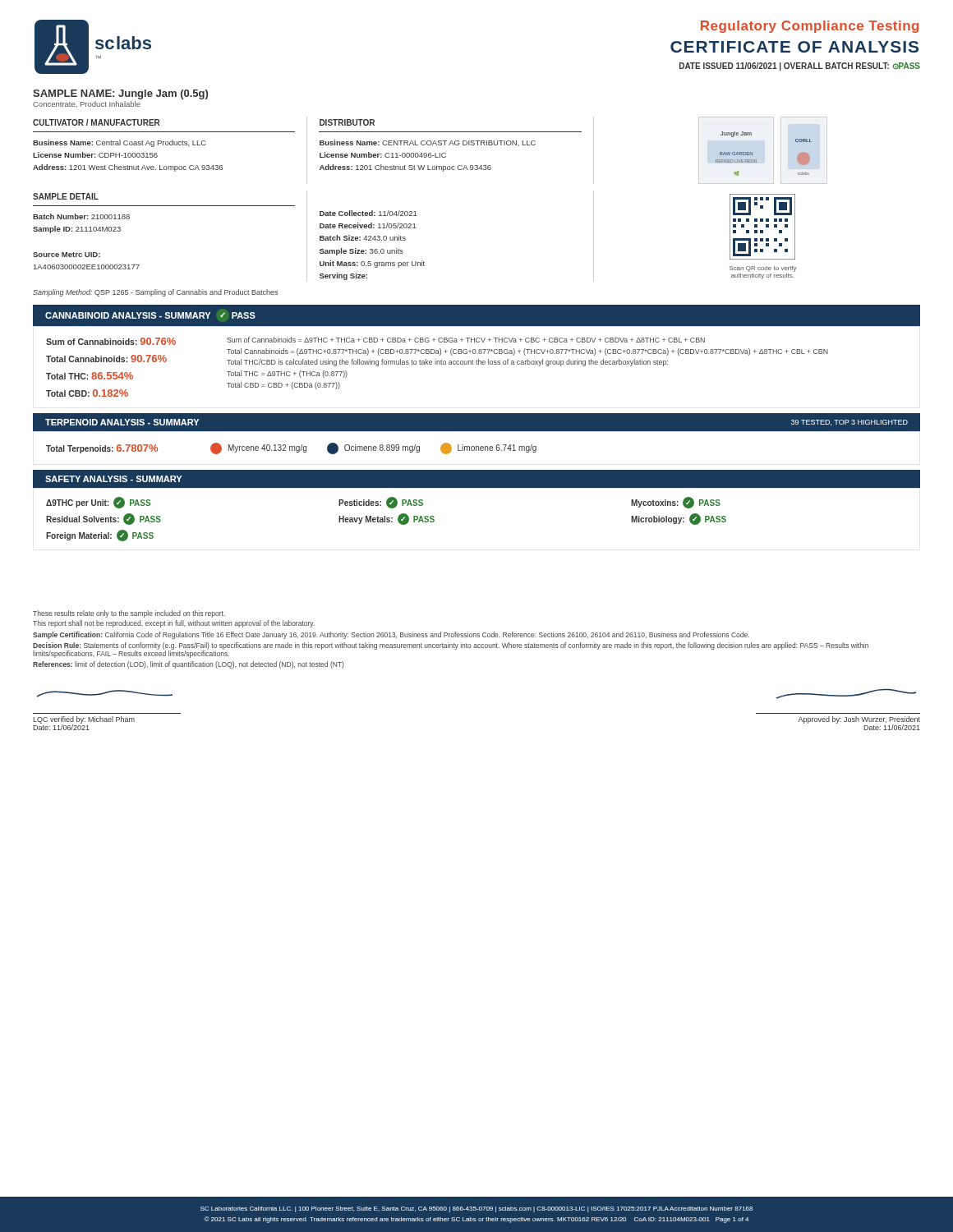Viewport: 953px width, 1232px height.
Task: Find the text with the text "Sum of Cannabinoids: 90.76%"
Action: [x=111, y=341]
